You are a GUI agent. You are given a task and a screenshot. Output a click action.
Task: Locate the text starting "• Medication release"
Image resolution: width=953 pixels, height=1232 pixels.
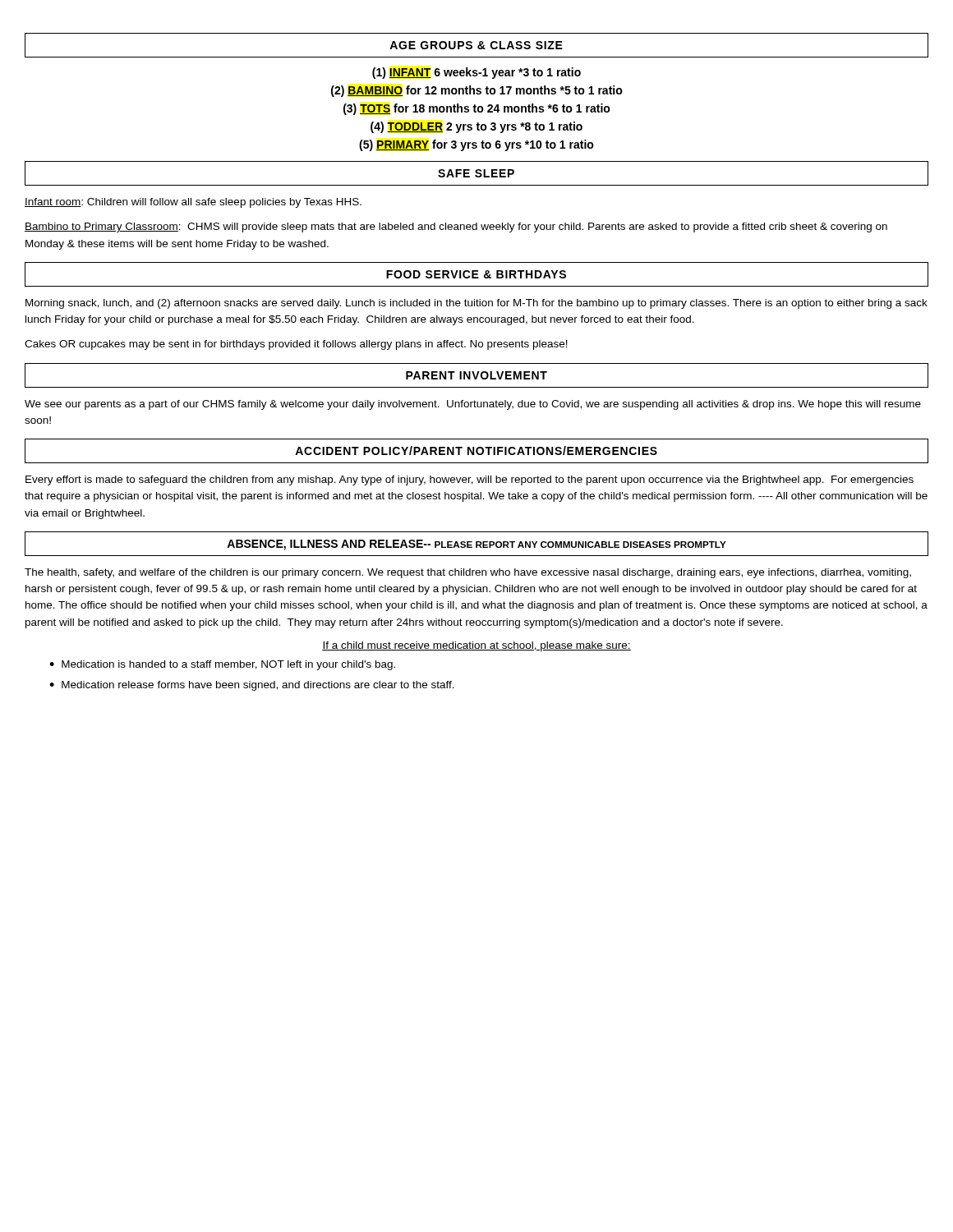pos(252,686)
